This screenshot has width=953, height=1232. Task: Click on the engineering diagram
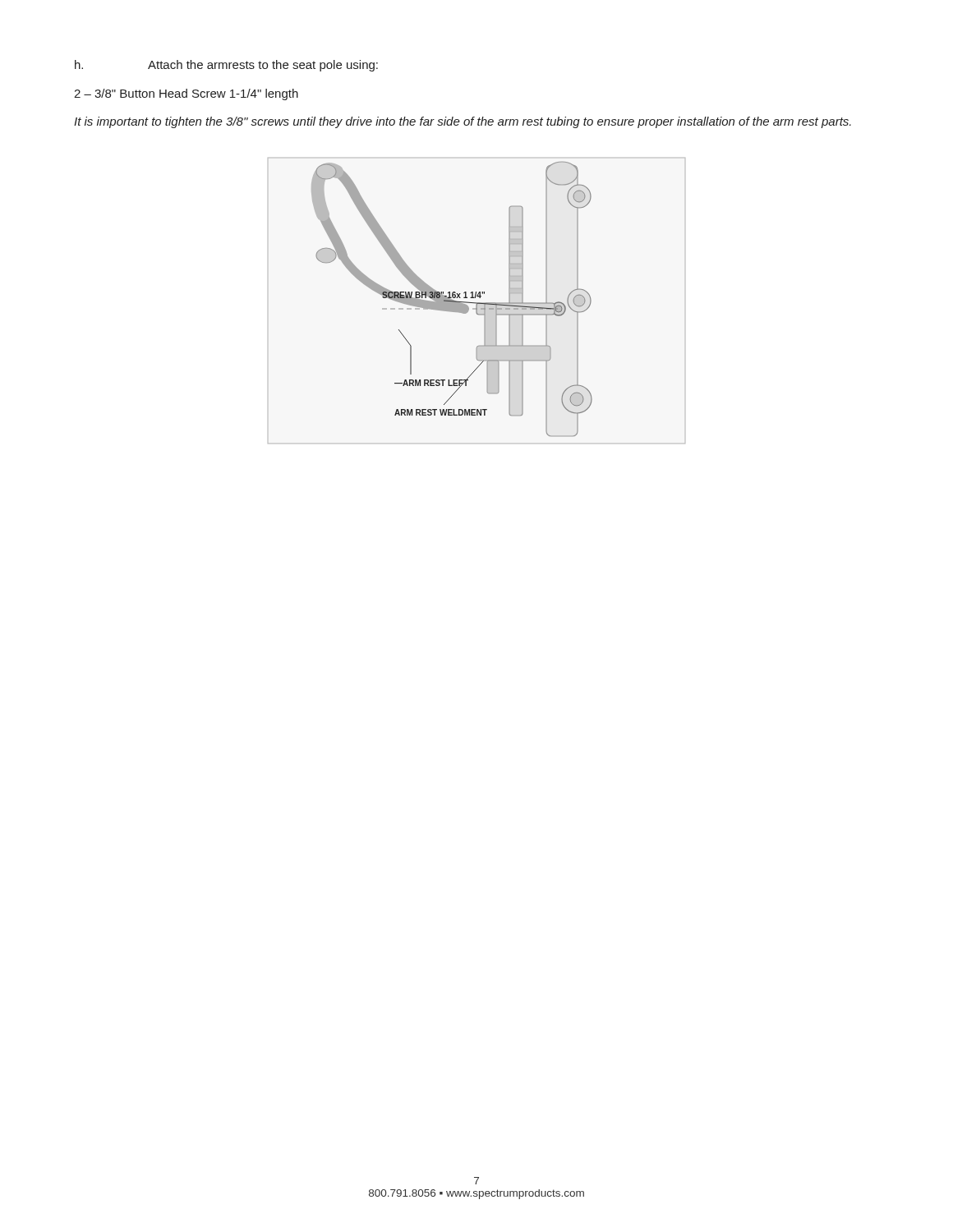click(x=476, y=301)
